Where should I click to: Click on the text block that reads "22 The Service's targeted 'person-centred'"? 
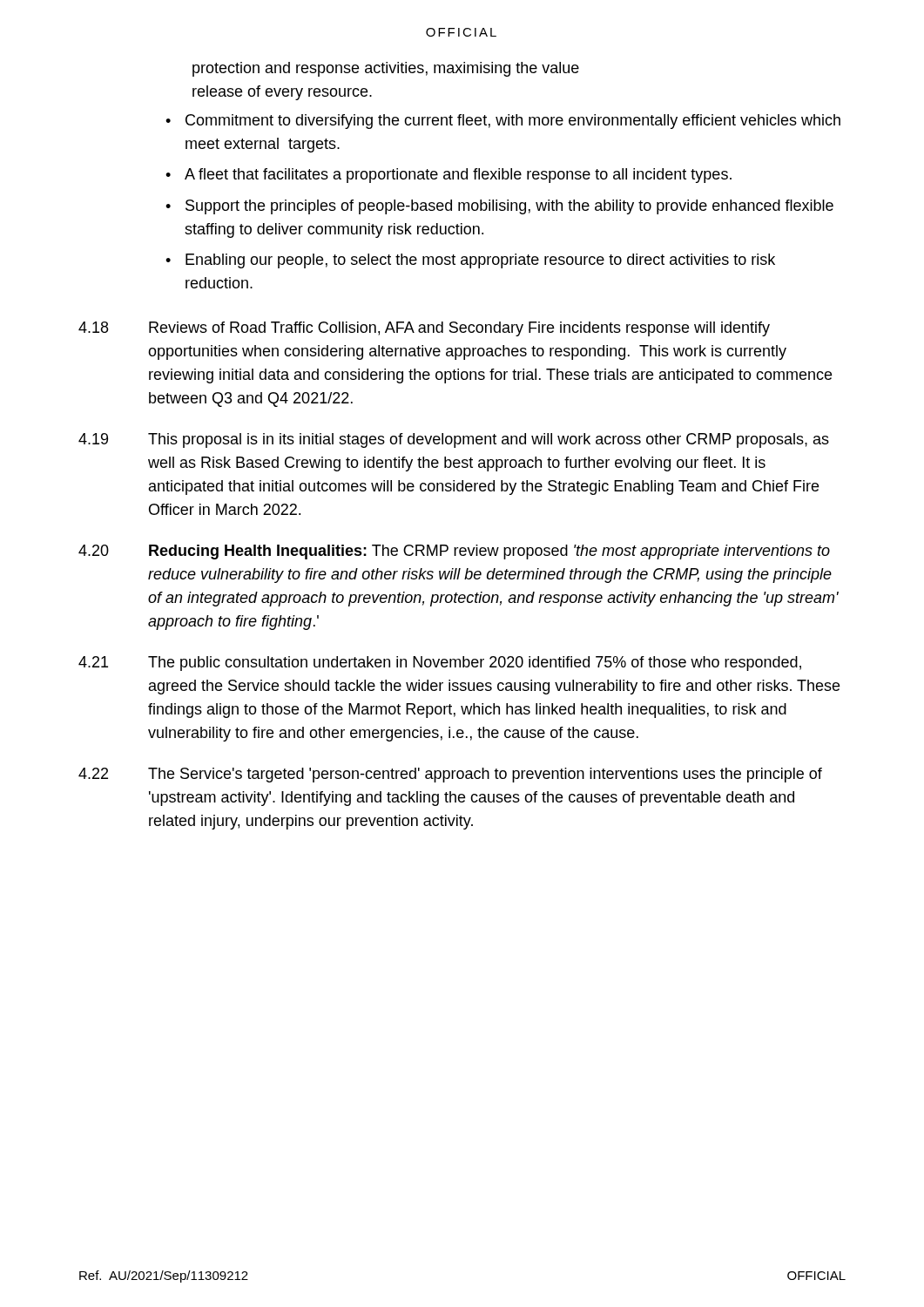[462, 798]
